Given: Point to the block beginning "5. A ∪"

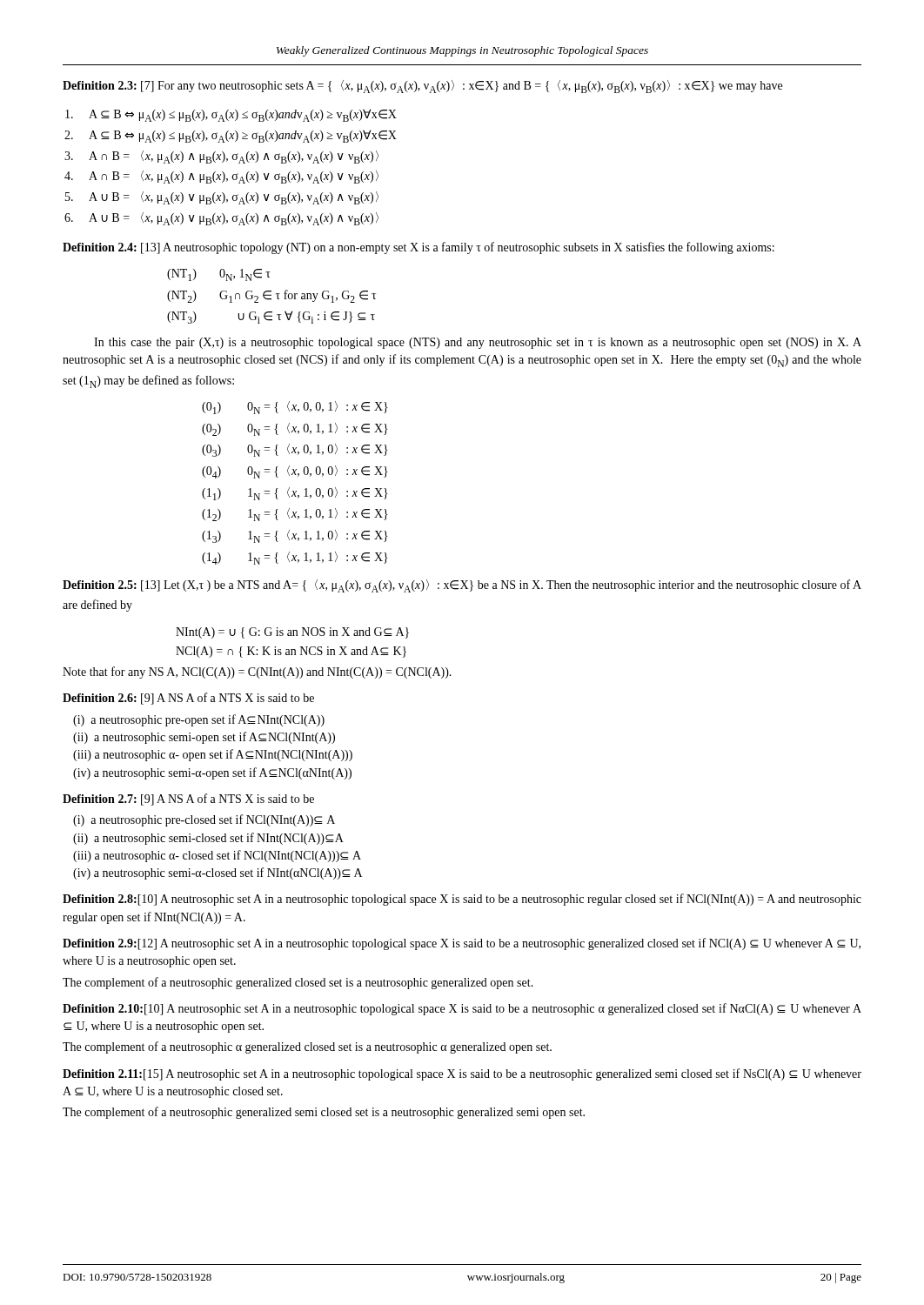Looking at the screenshot, I should point(222,198).
